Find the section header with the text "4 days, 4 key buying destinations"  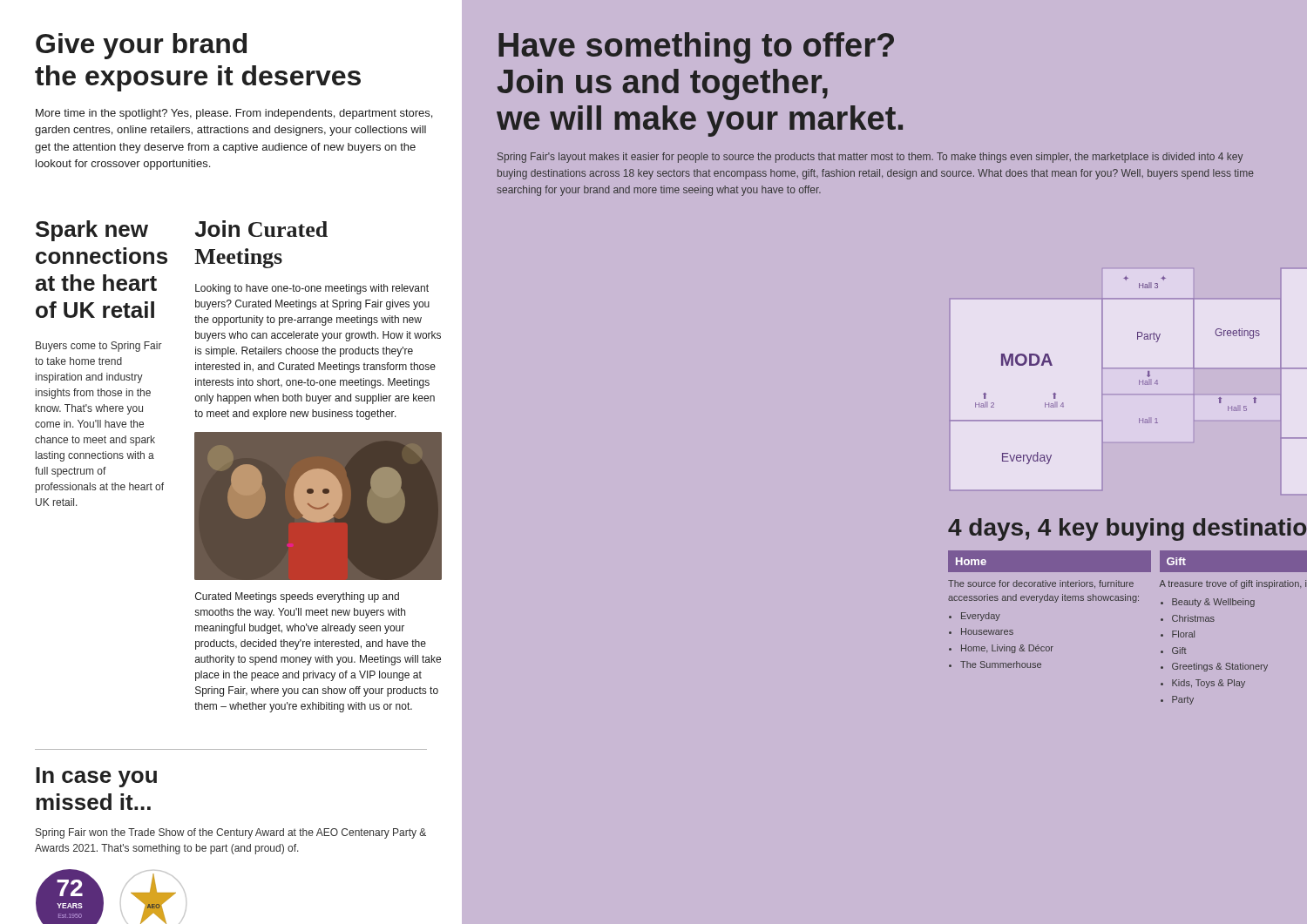pos(1127,528)
